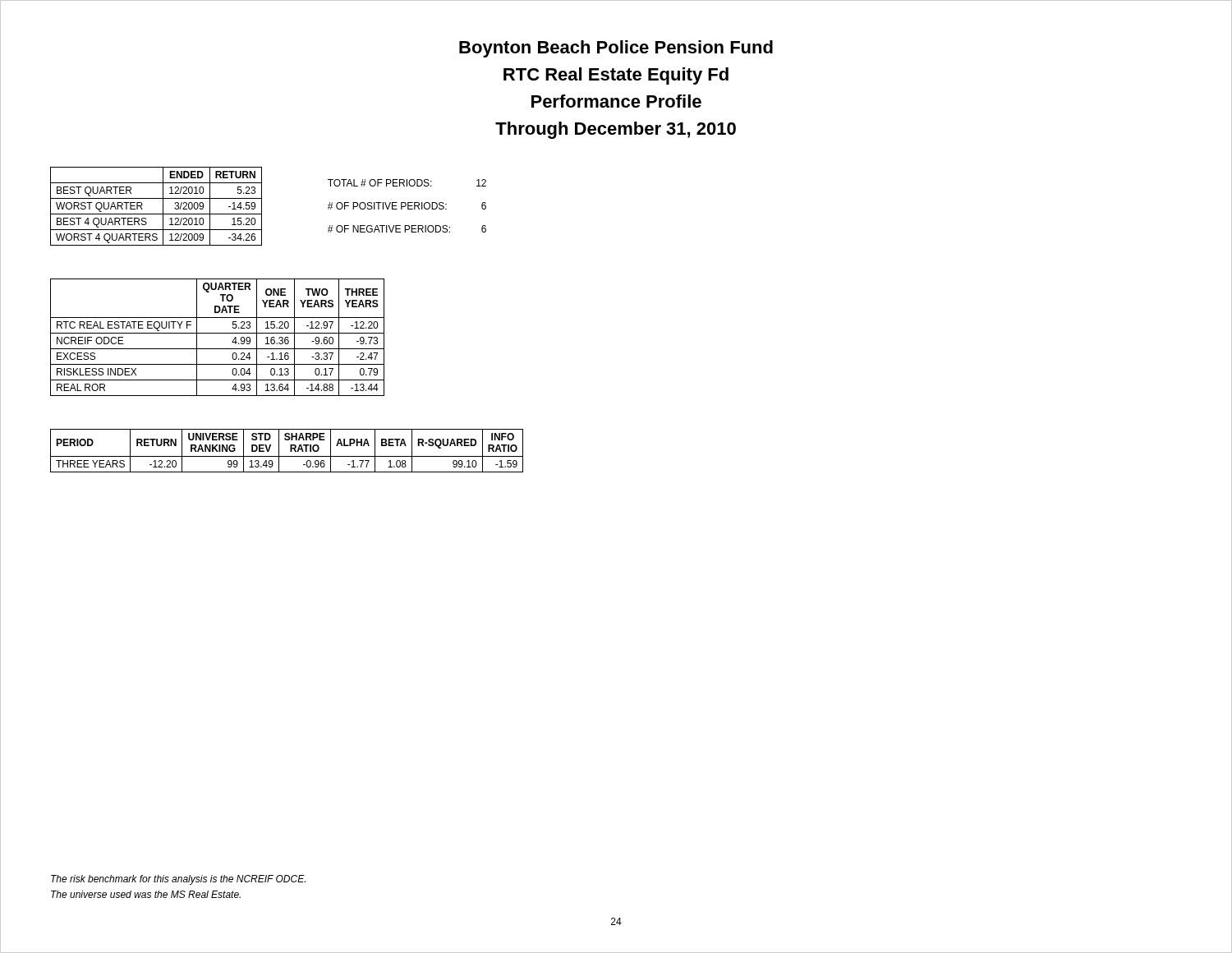Where is the passage that starts "The risk benchmark for this analysis is"?

click(x=178, y=887)
